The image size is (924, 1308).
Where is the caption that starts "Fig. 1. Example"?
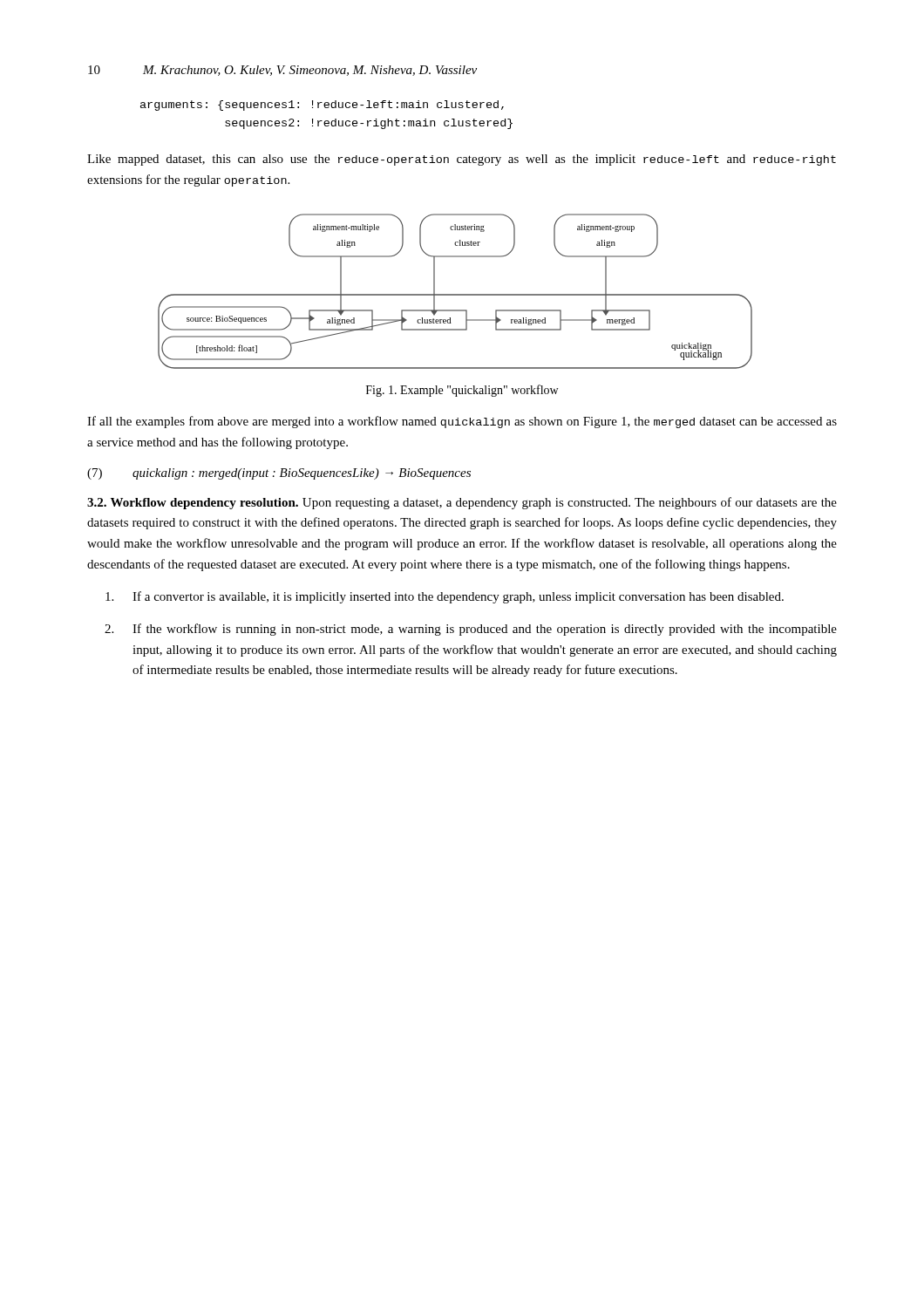coord(462,390)
